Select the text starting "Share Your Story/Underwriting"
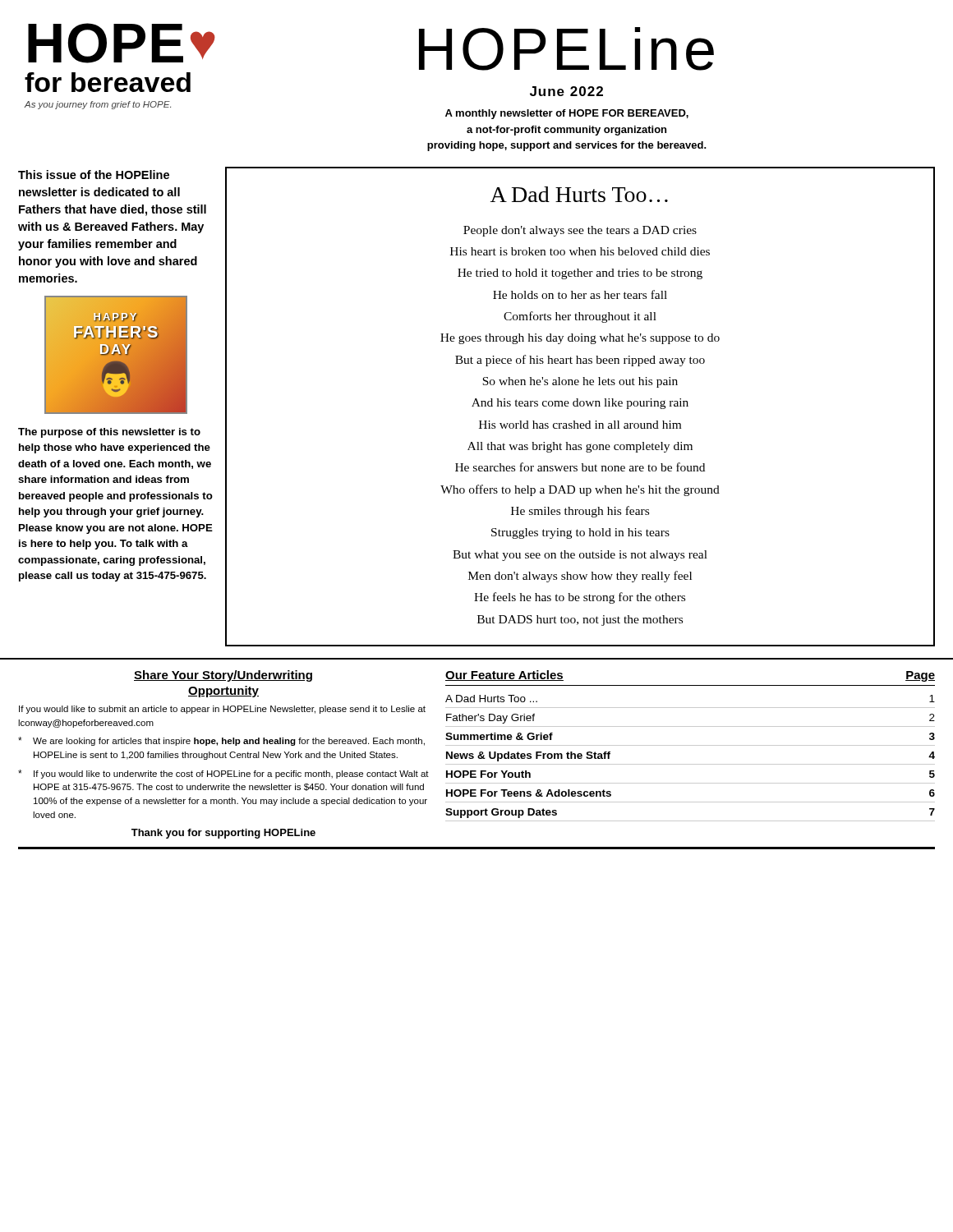The height and width of the screenshot is (1232, 953). pyautogui.click(x=223, y=675)
